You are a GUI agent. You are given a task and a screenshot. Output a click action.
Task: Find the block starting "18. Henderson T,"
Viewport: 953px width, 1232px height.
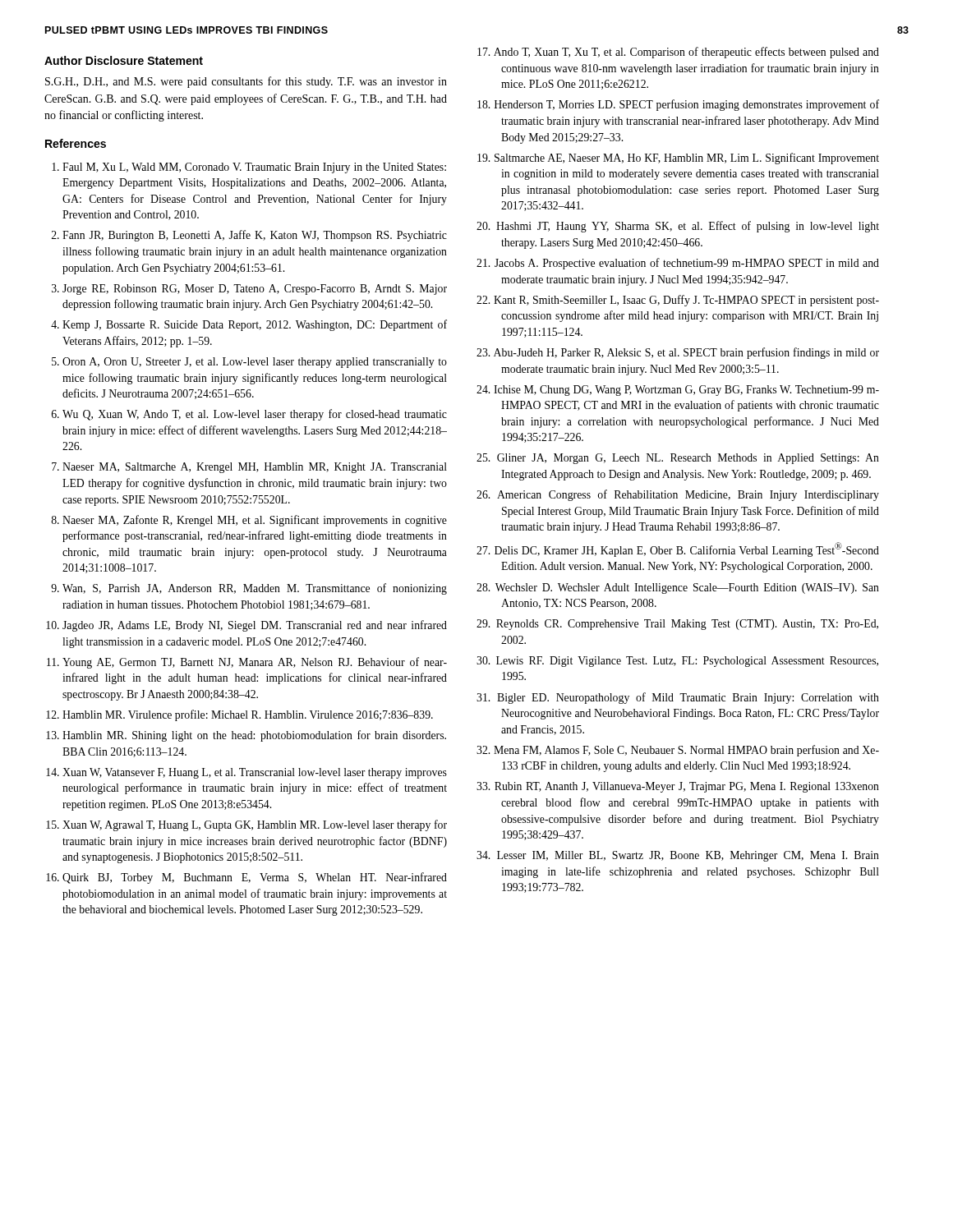678,121
